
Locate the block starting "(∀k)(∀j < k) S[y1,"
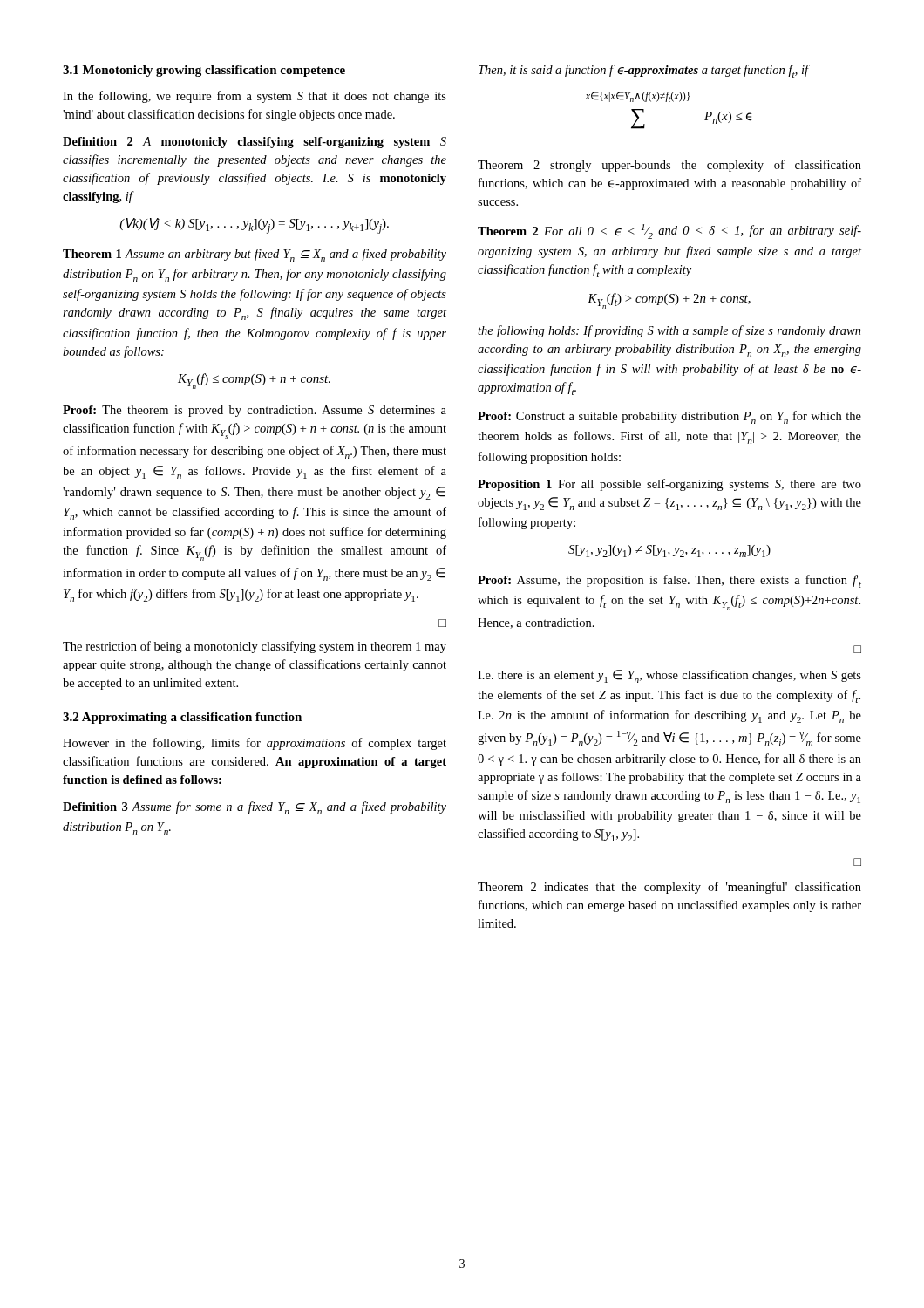pos(255,225)
